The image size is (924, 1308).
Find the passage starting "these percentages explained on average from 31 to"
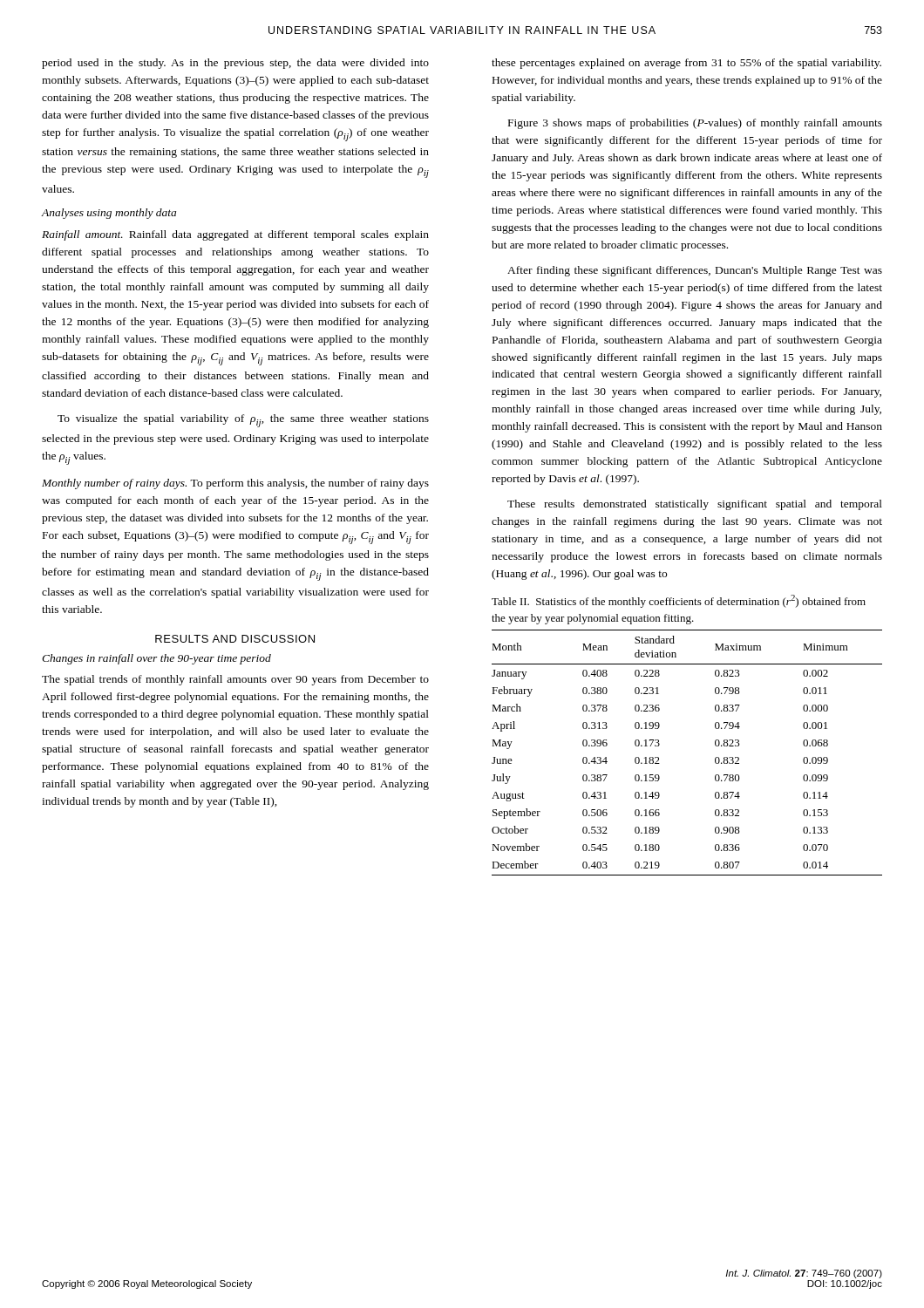point(687,318)
